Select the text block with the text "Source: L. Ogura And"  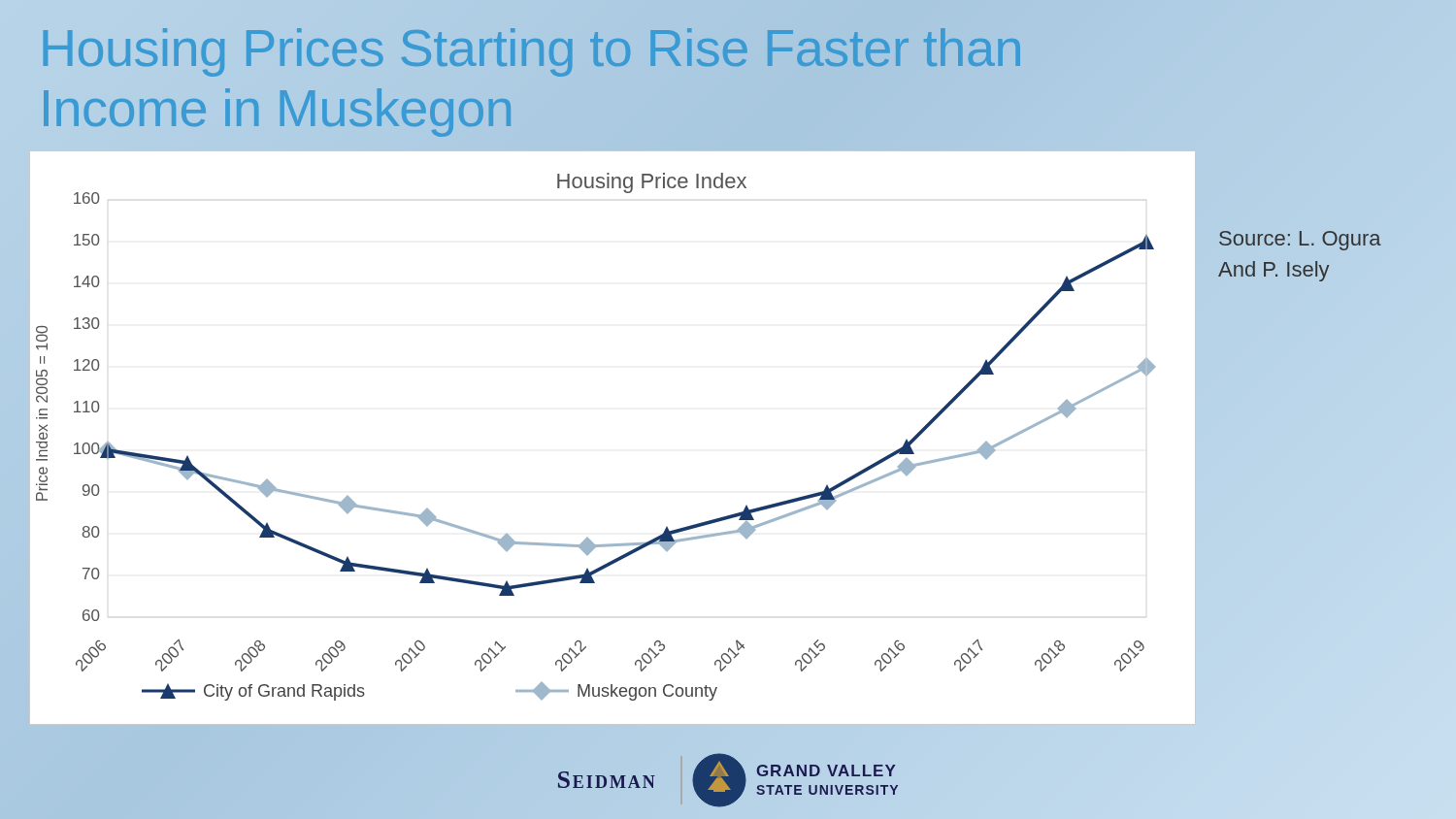tap(1300, 254)
